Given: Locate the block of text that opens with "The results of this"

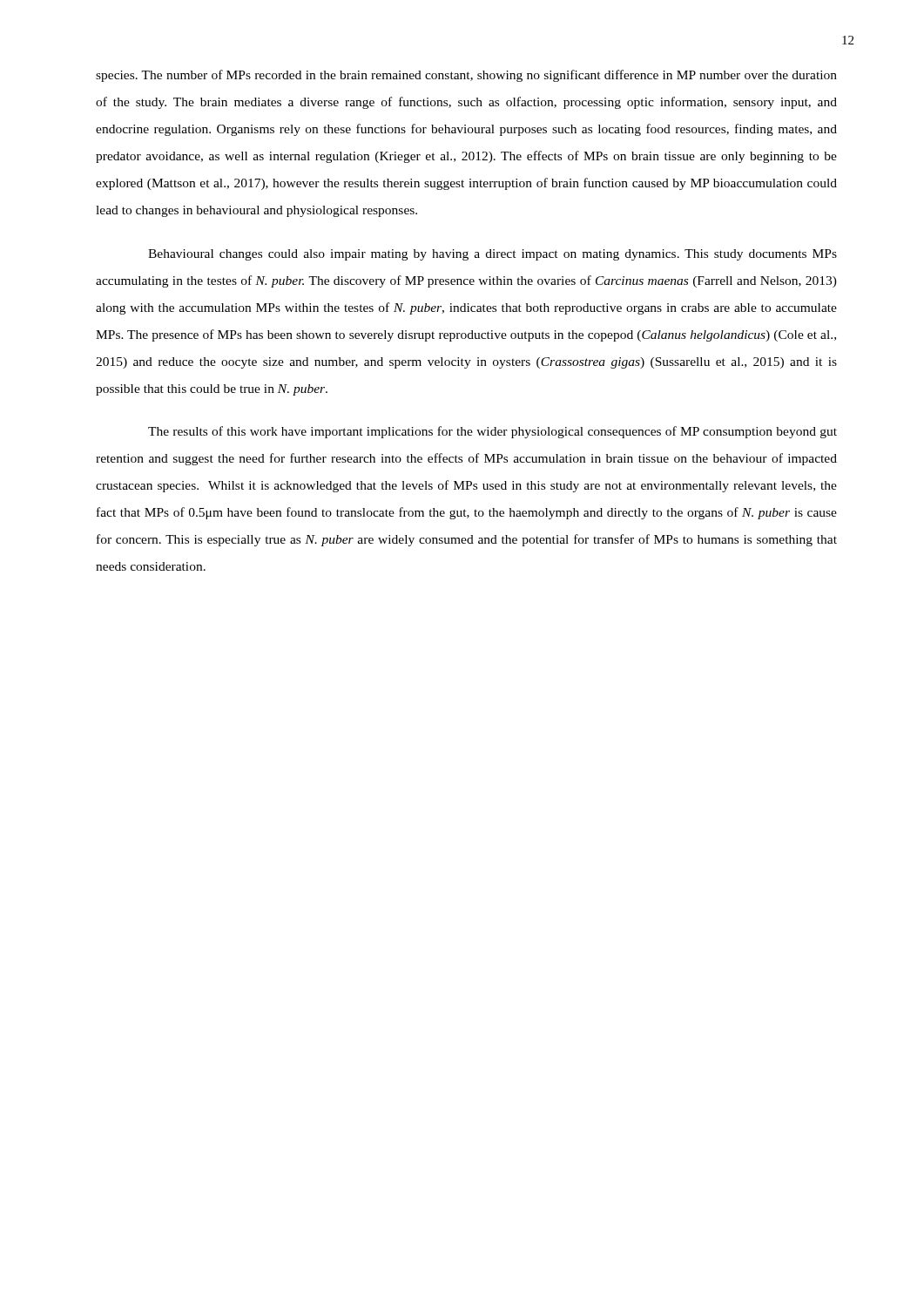Looking at the screenshot, I should pyautogui.click(x=466, y=499).
